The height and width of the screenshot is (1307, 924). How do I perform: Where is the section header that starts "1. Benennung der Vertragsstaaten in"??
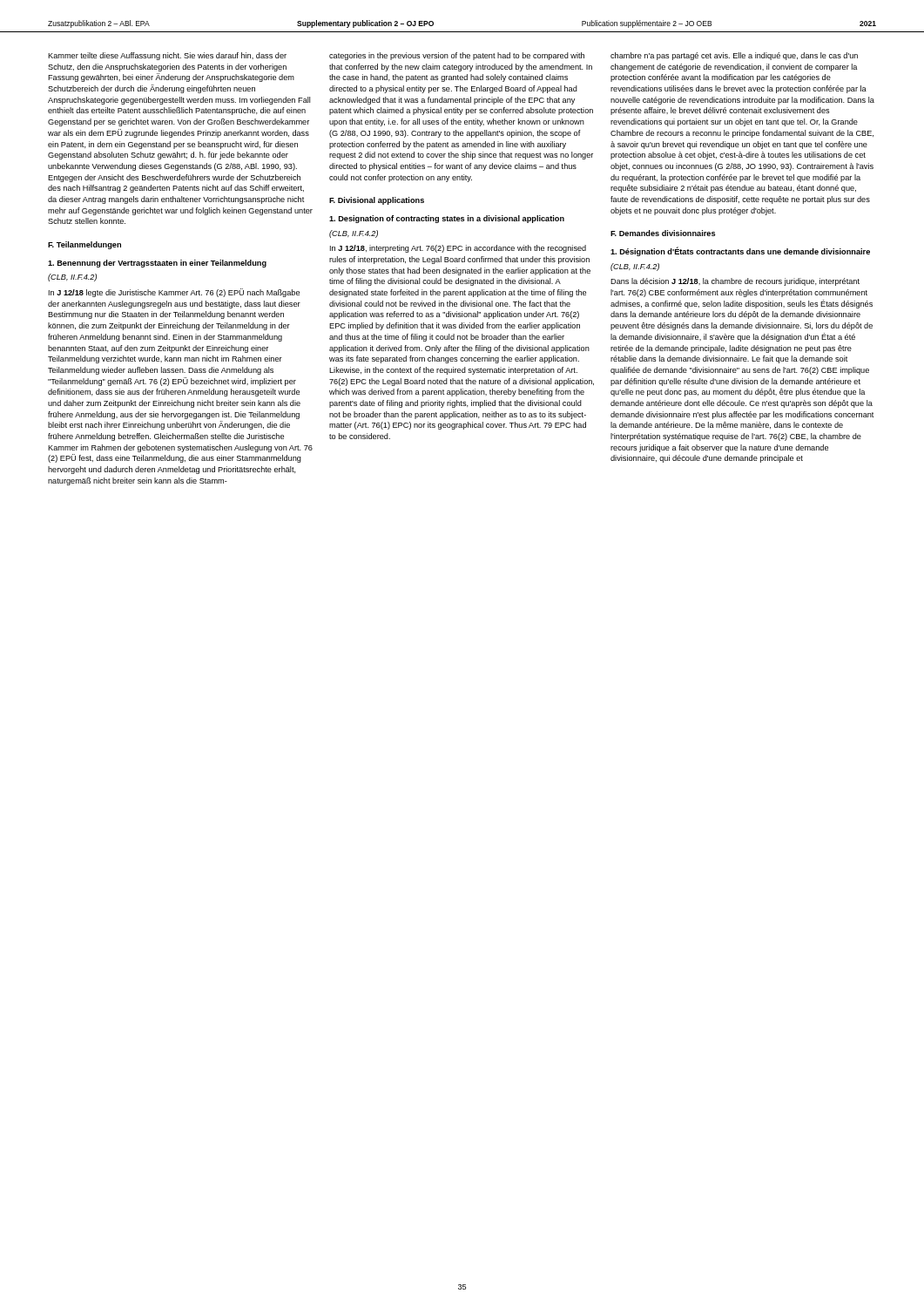point(157,263)
